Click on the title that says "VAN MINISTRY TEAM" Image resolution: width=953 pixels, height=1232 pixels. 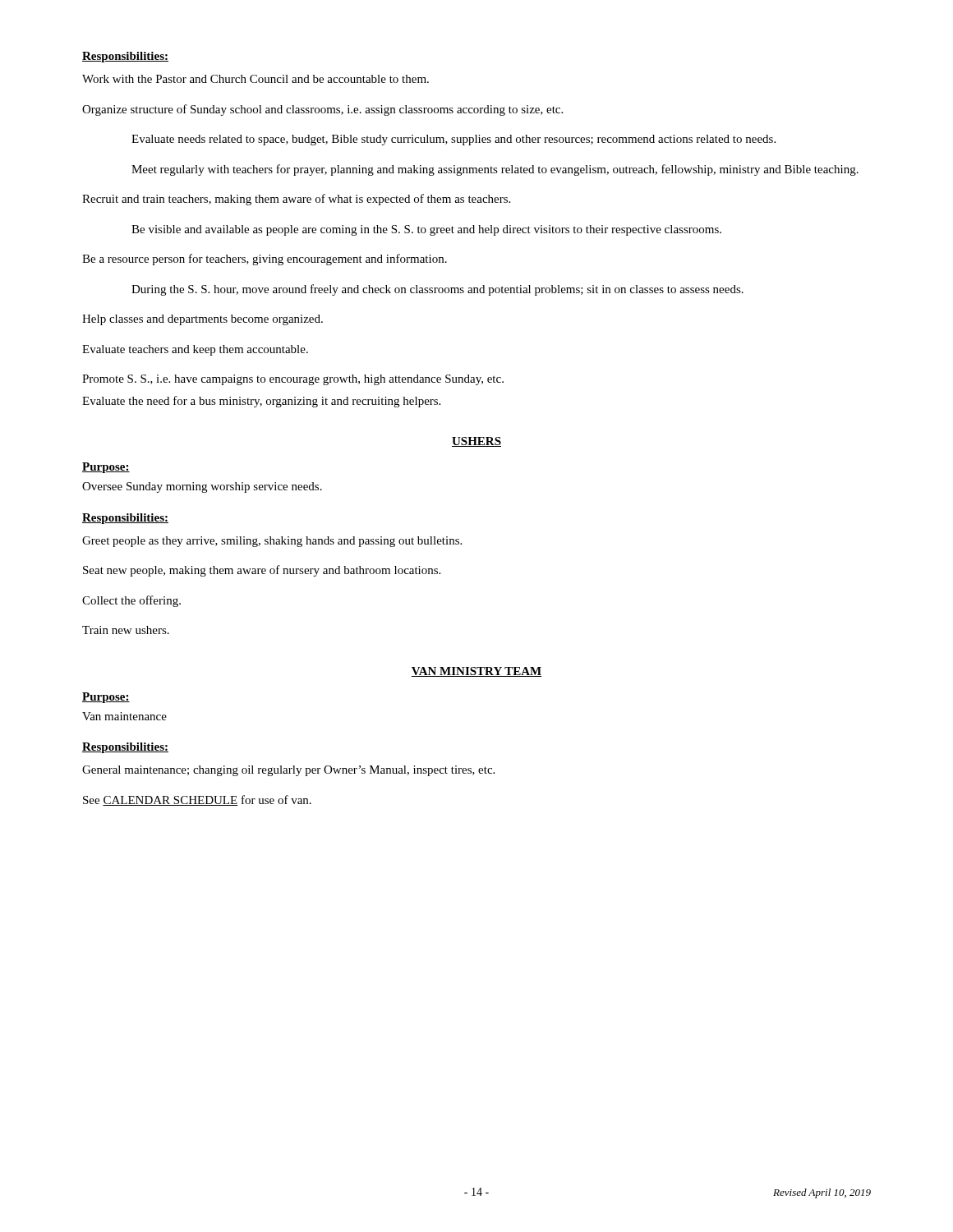coord(476,671)
